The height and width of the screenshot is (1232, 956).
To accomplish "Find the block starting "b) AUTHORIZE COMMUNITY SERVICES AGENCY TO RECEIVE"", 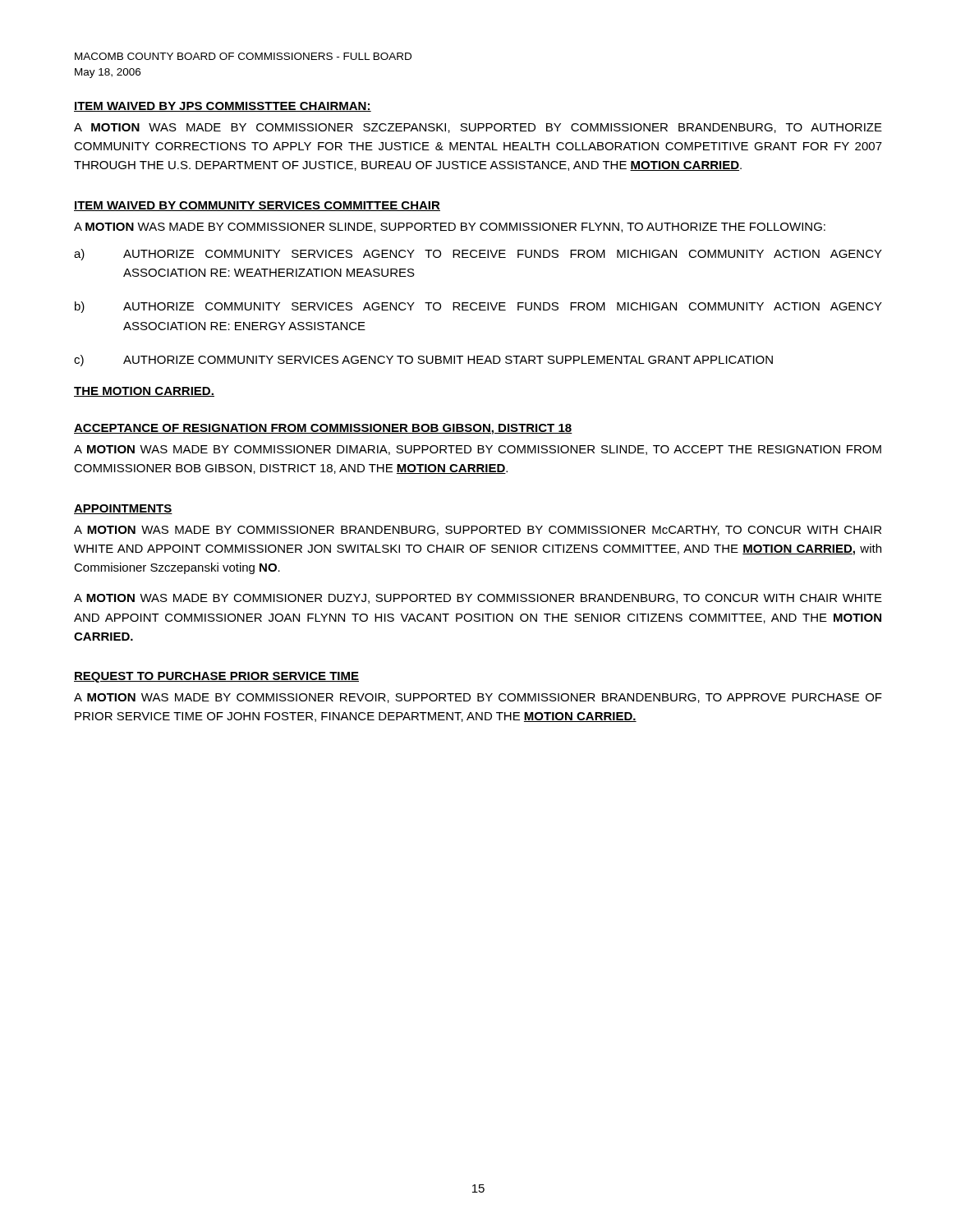I will 478,316.
